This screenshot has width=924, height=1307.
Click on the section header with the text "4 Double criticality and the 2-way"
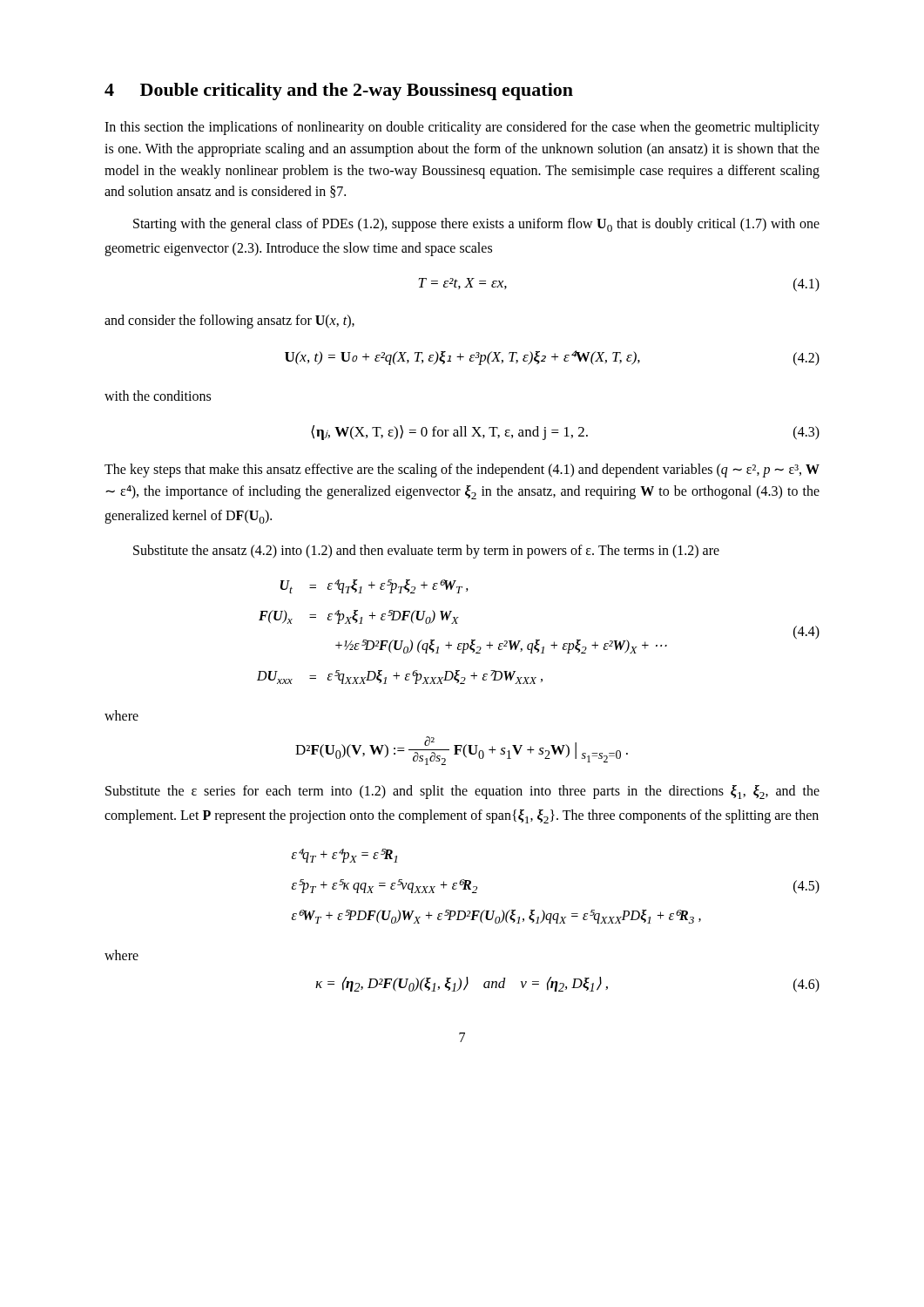(x=339, y=89)
